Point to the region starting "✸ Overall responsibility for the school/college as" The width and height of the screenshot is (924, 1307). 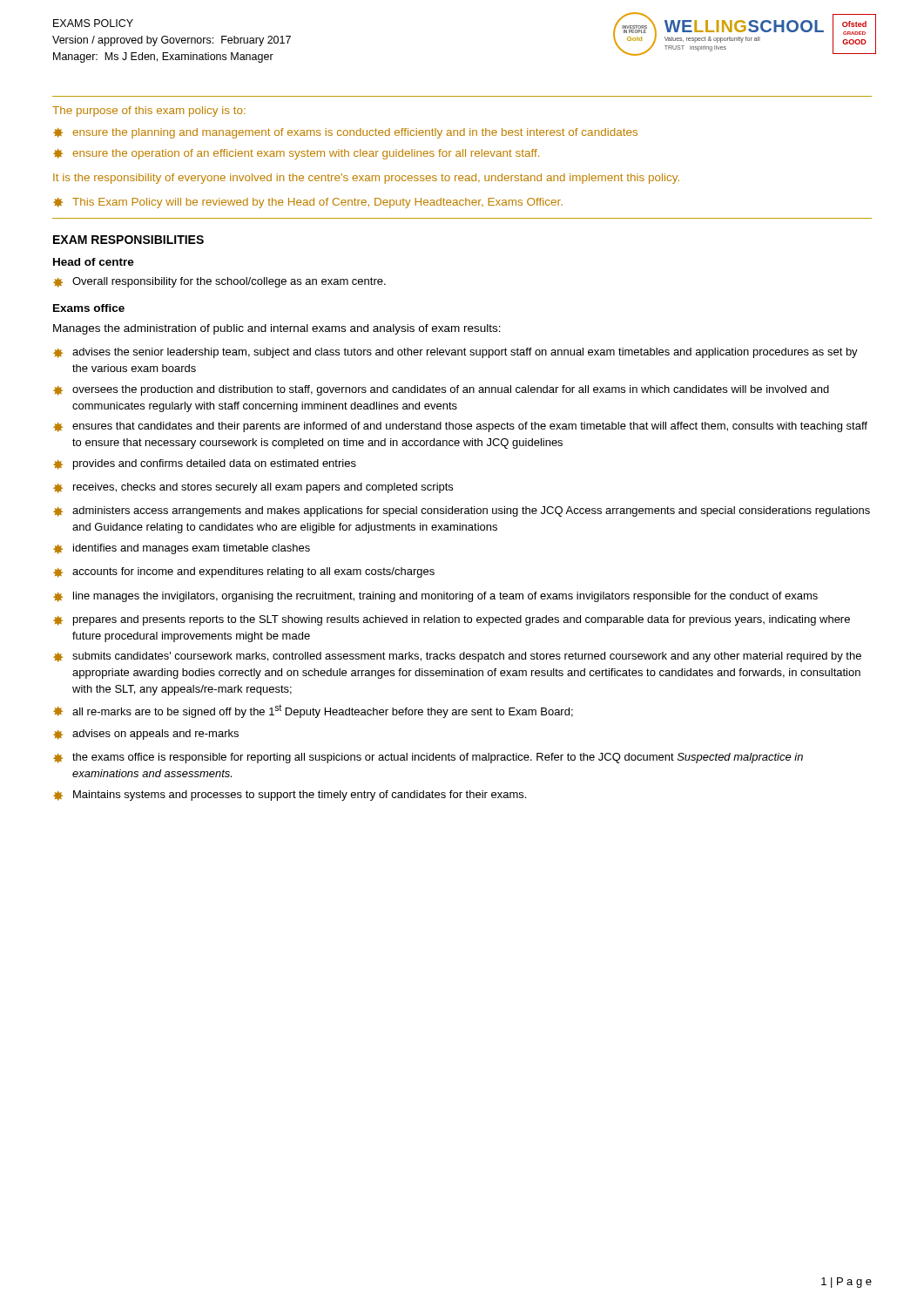[219, 283]
